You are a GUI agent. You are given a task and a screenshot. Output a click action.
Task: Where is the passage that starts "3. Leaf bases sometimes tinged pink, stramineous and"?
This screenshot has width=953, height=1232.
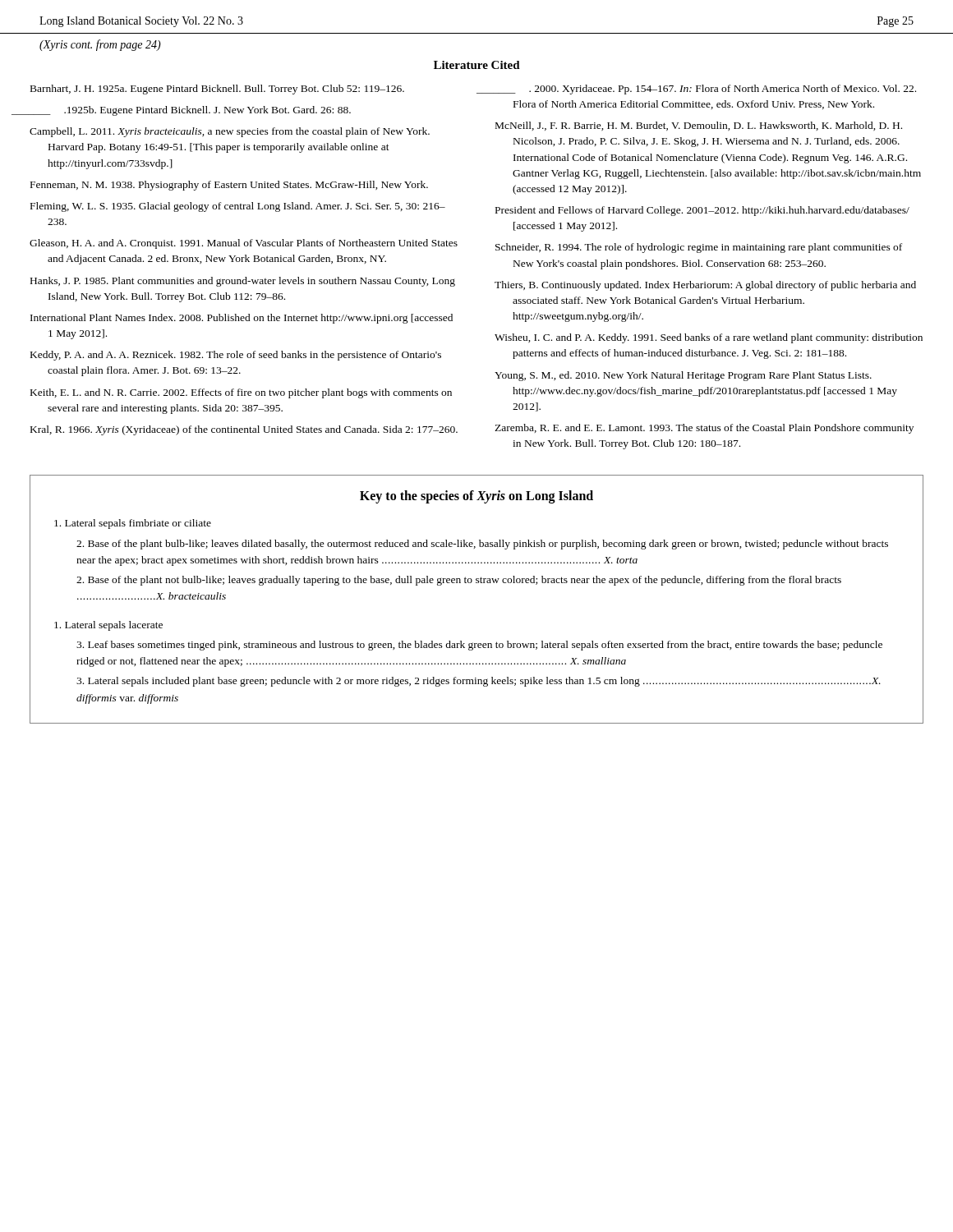(x=480, y=653)
